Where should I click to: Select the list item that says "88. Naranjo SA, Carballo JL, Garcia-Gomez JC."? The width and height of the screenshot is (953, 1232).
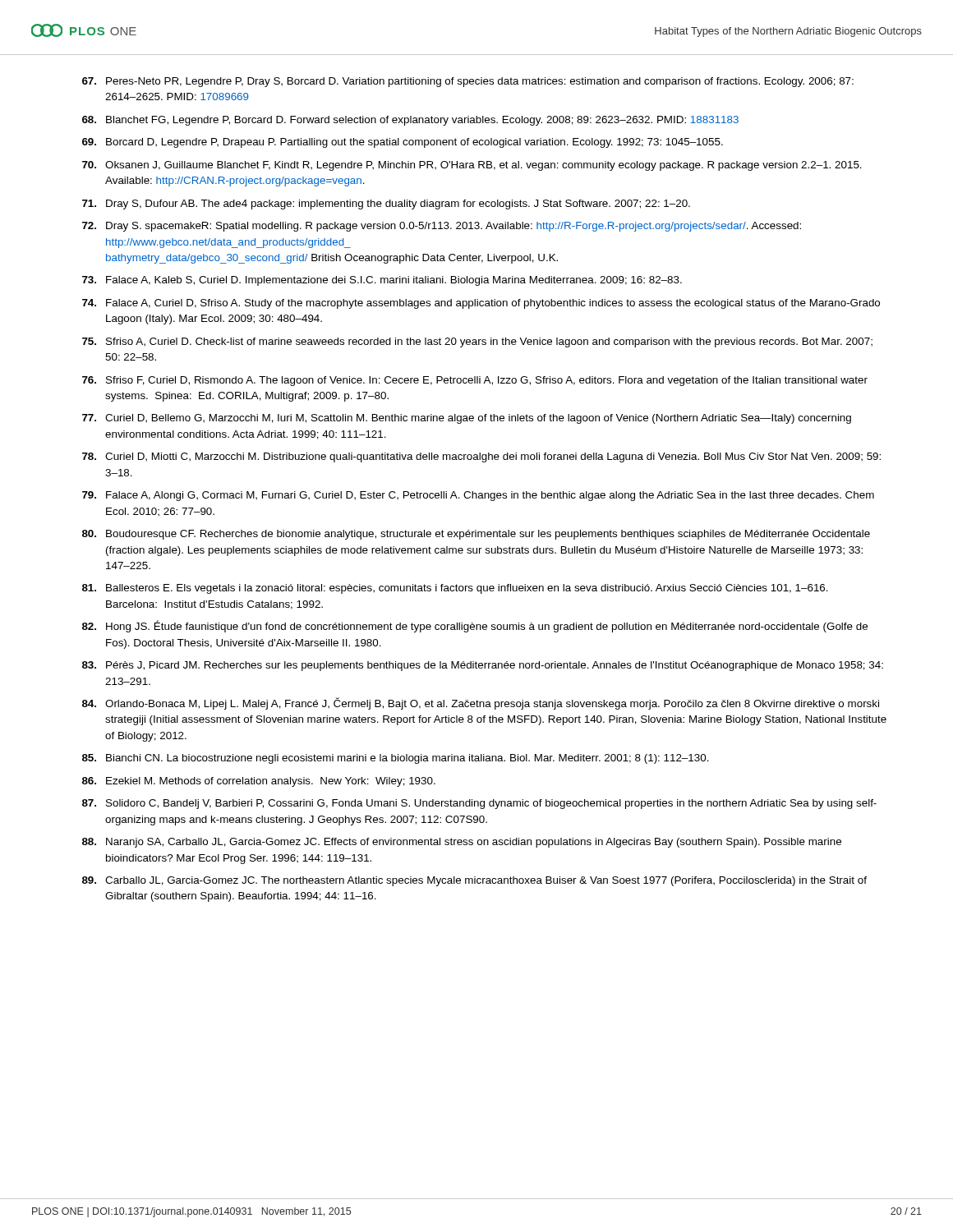(x=476, y=850)
